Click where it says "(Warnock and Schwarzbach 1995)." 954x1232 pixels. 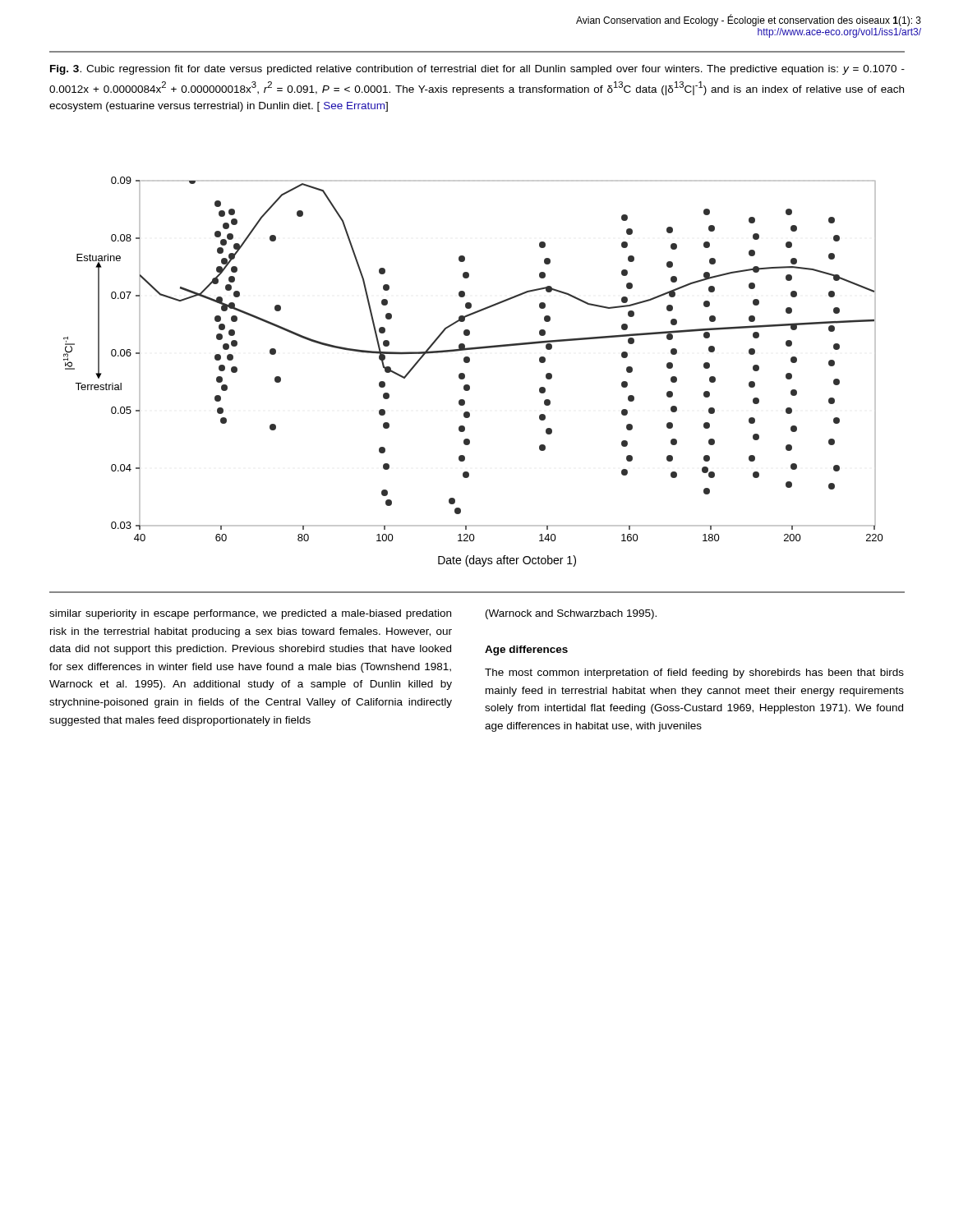(x=571, y=613)
